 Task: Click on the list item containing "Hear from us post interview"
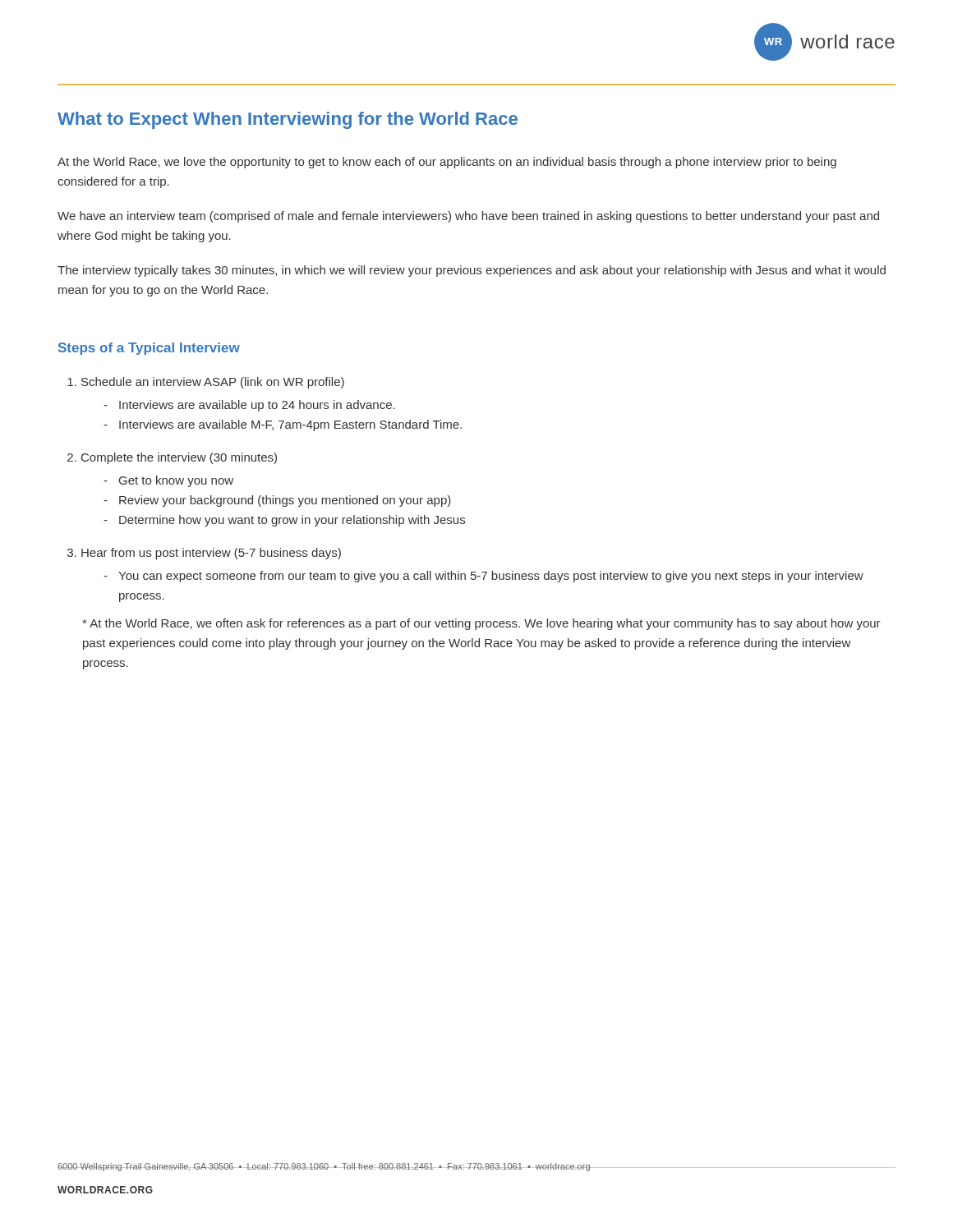coord(488,575)
